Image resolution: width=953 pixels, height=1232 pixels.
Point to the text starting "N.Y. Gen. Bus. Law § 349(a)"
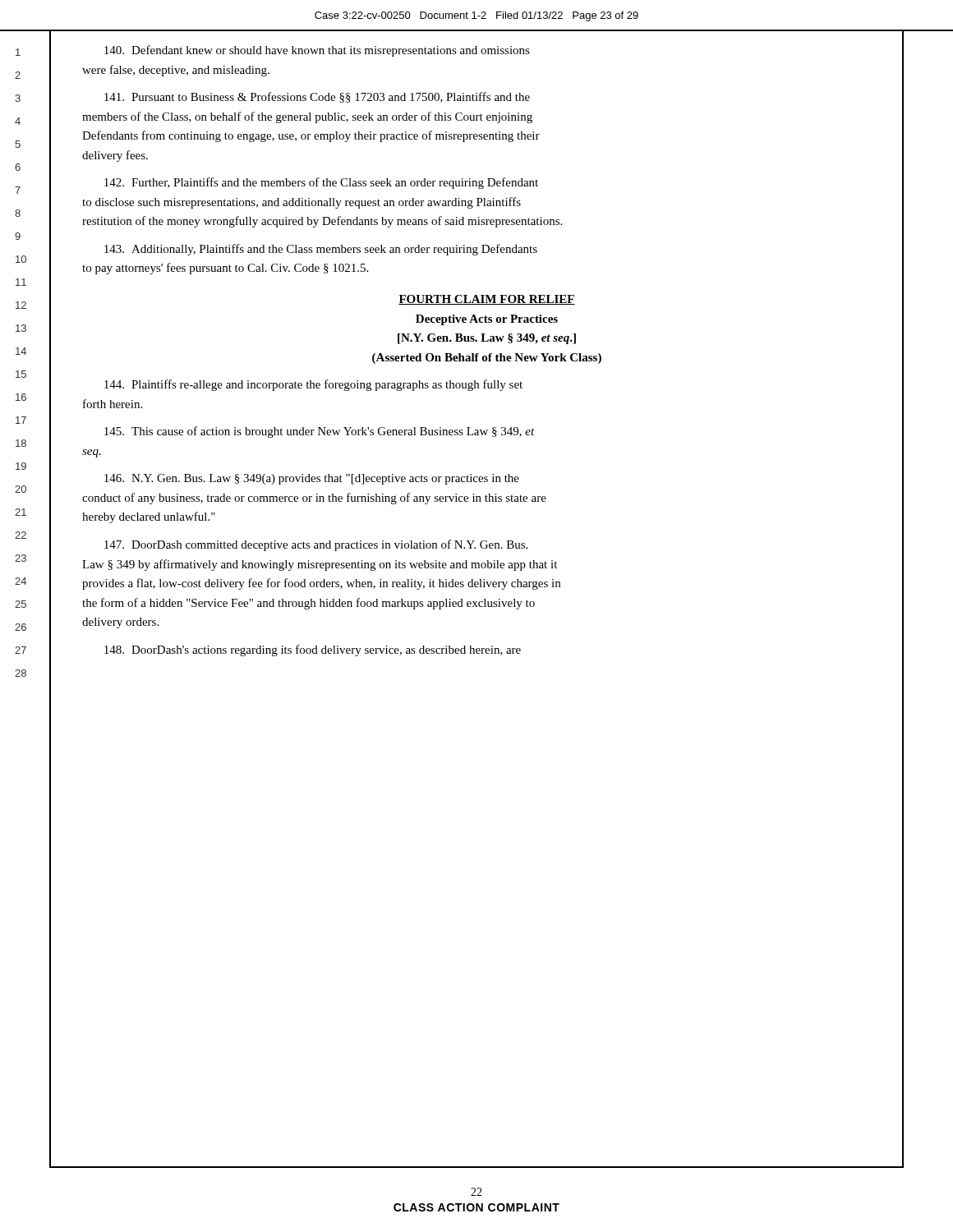click(x=301, y=479)
